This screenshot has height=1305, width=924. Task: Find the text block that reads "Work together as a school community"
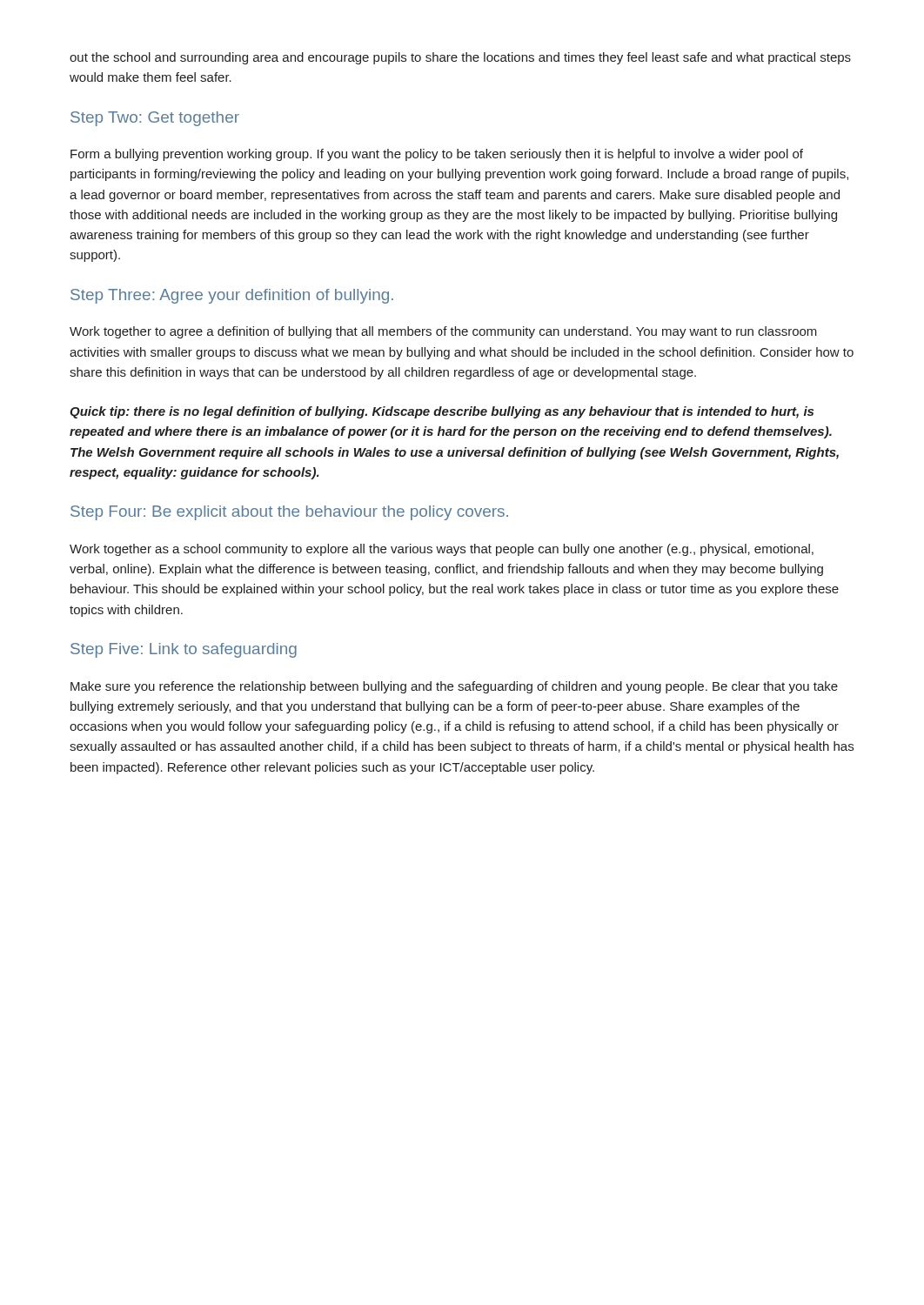pos(454,579)
